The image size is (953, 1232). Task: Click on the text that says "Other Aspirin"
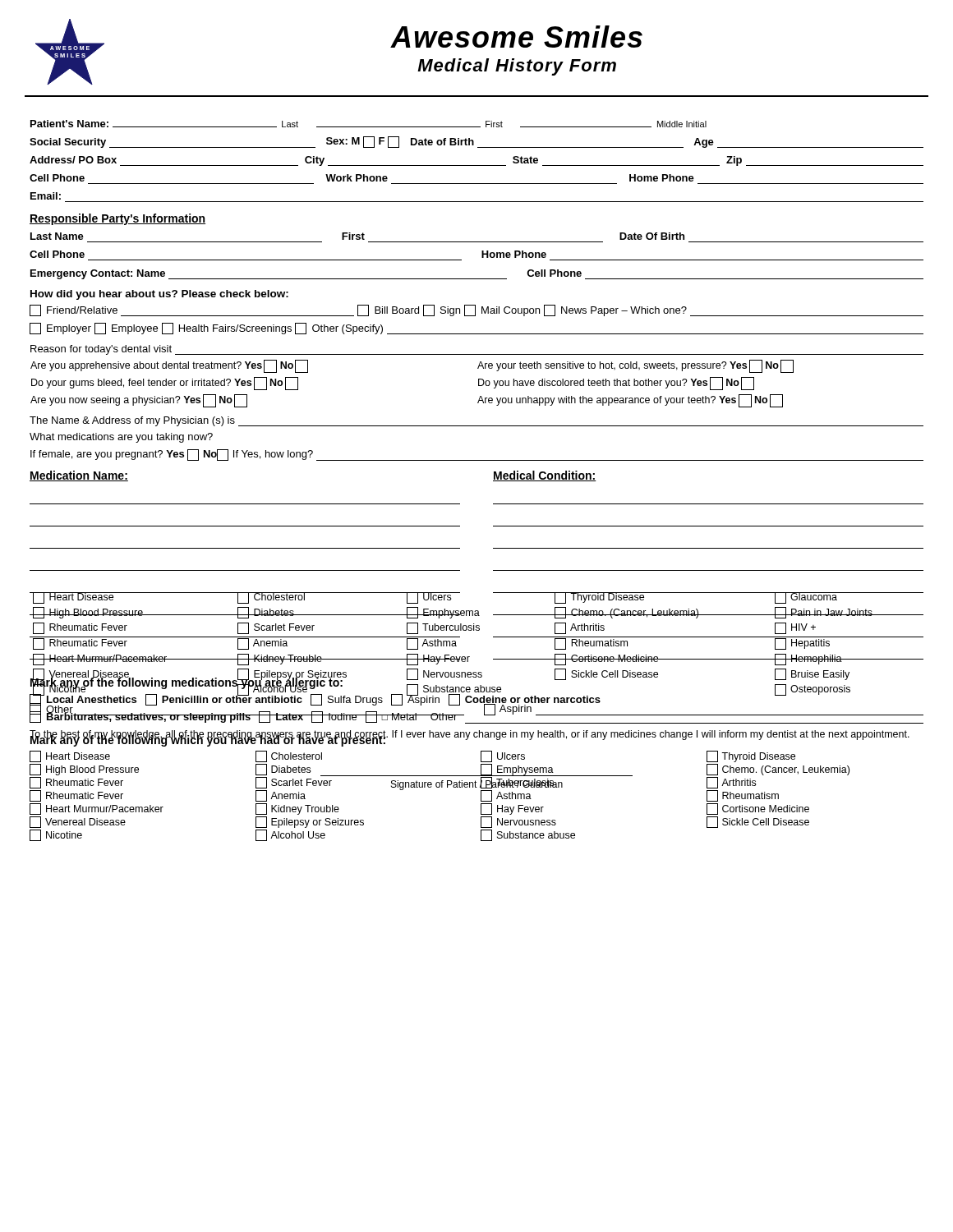tap(476, 708)
